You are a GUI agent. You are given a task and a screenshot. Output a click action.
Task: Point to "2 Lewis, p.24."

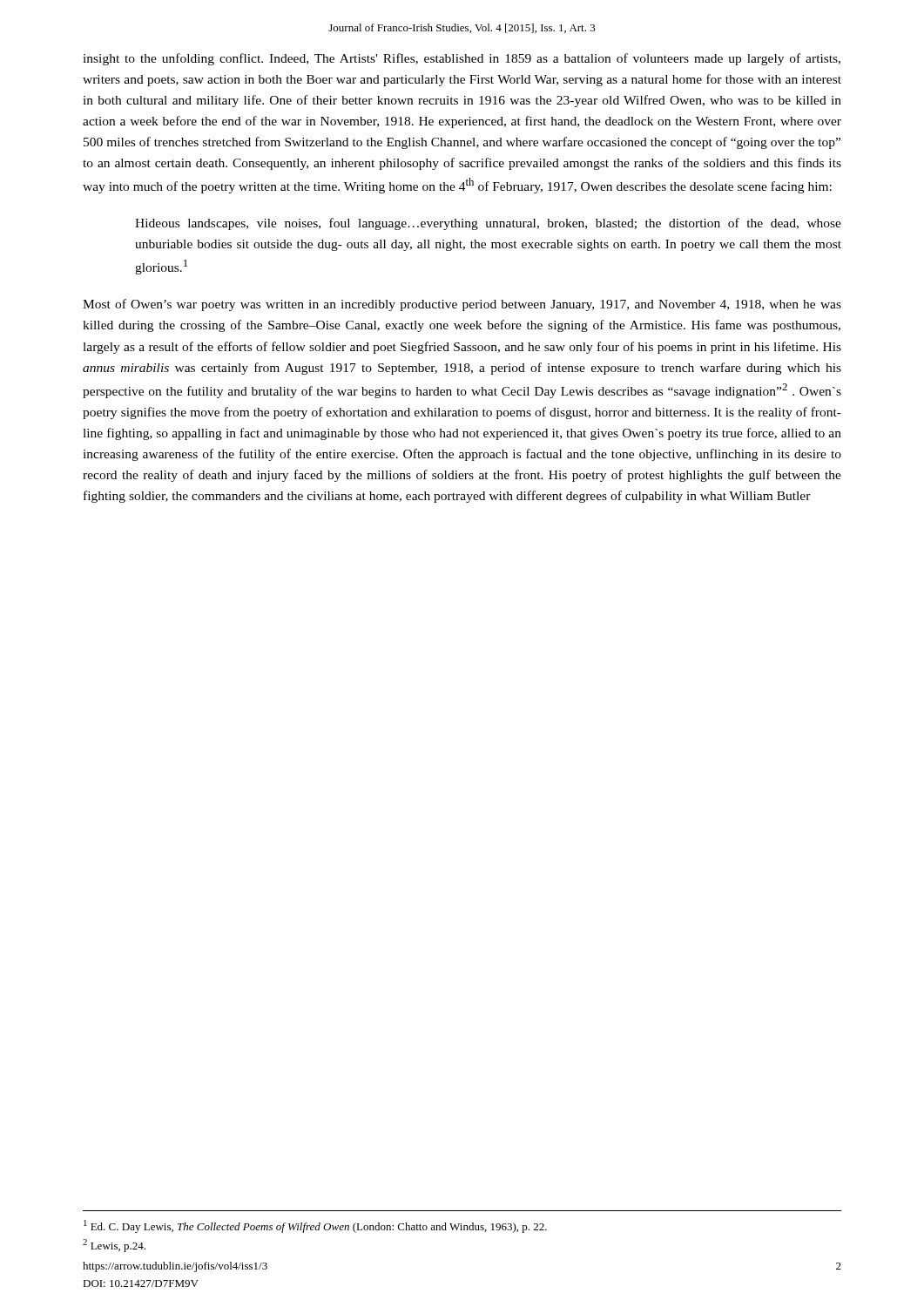click(114, 1244)
